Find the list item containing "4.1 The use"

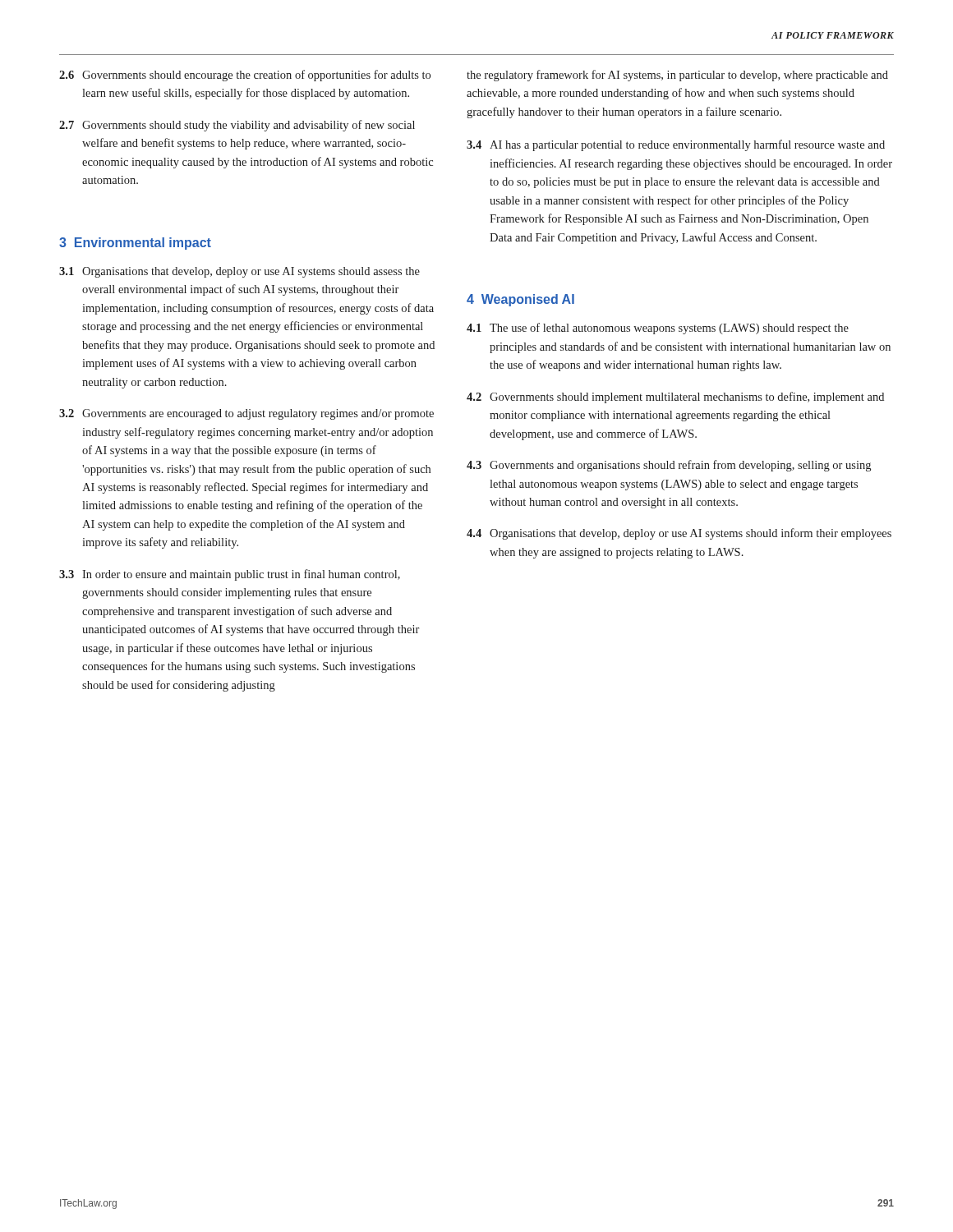680,347
